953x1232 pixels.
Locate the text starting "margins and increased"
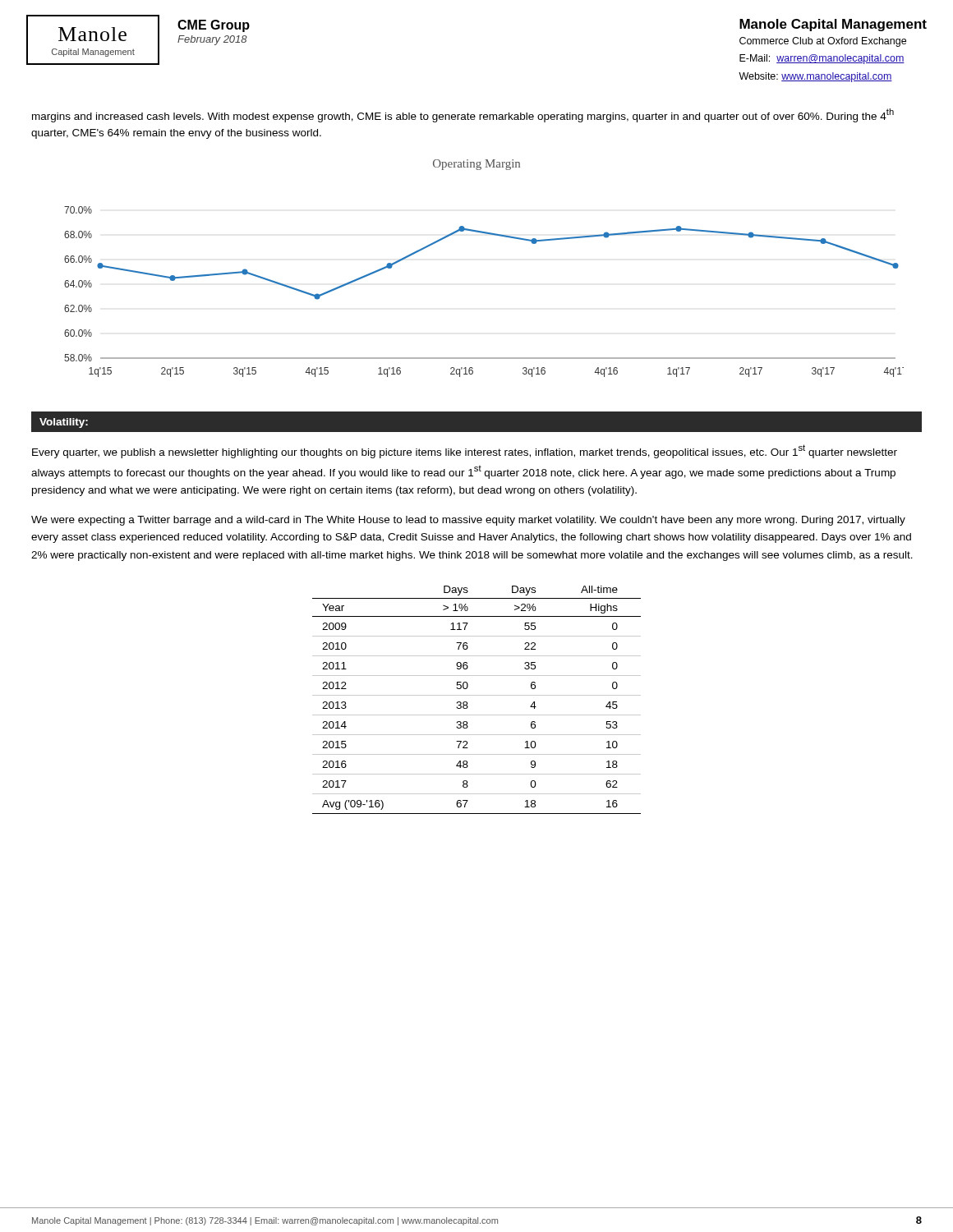pyautogui.click(x=463, y=123)
